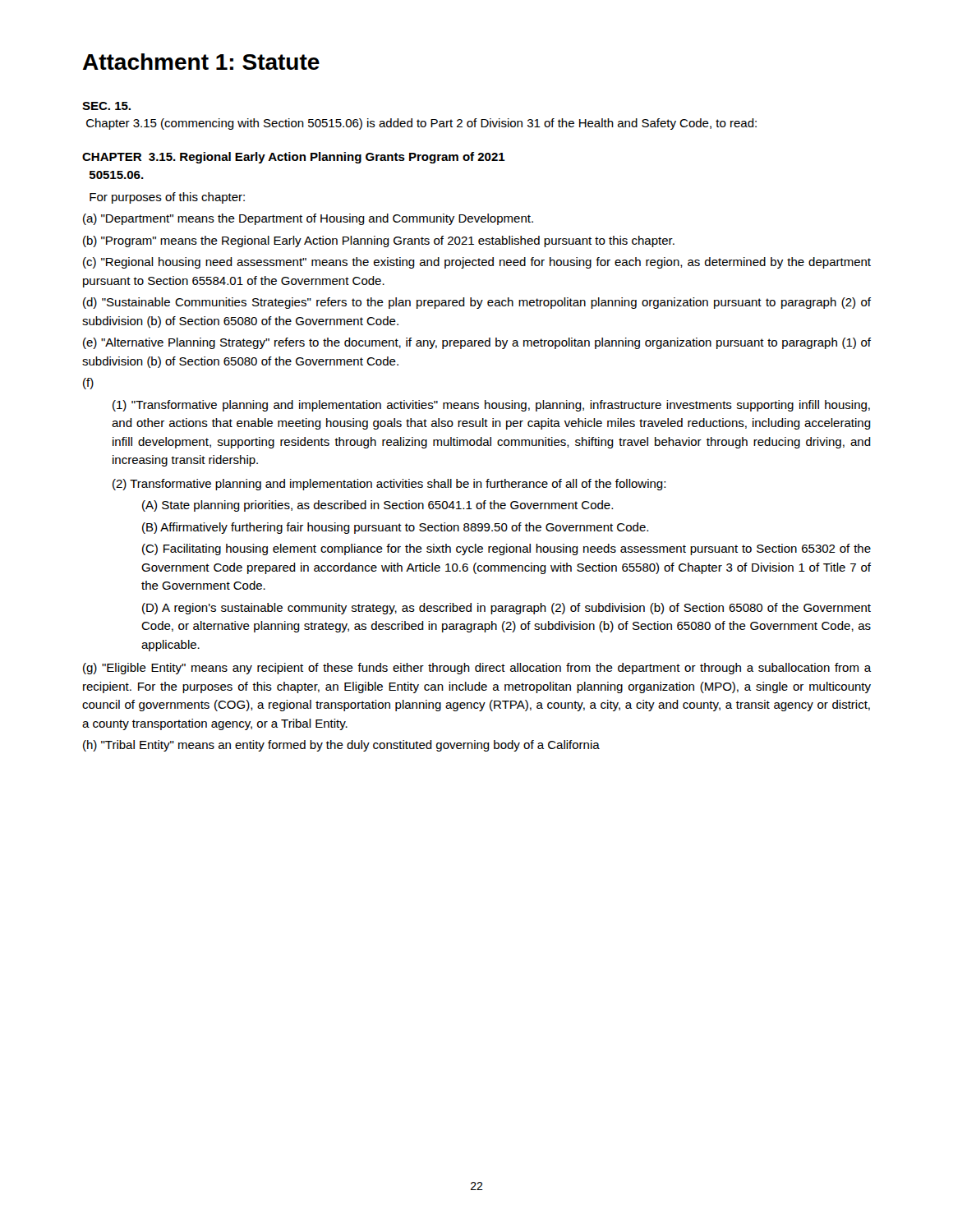Select the text block that reads "(B) Affirmatively furthering fair housing pursuant to Section"

pyautogui.click(x=395, y=526)
